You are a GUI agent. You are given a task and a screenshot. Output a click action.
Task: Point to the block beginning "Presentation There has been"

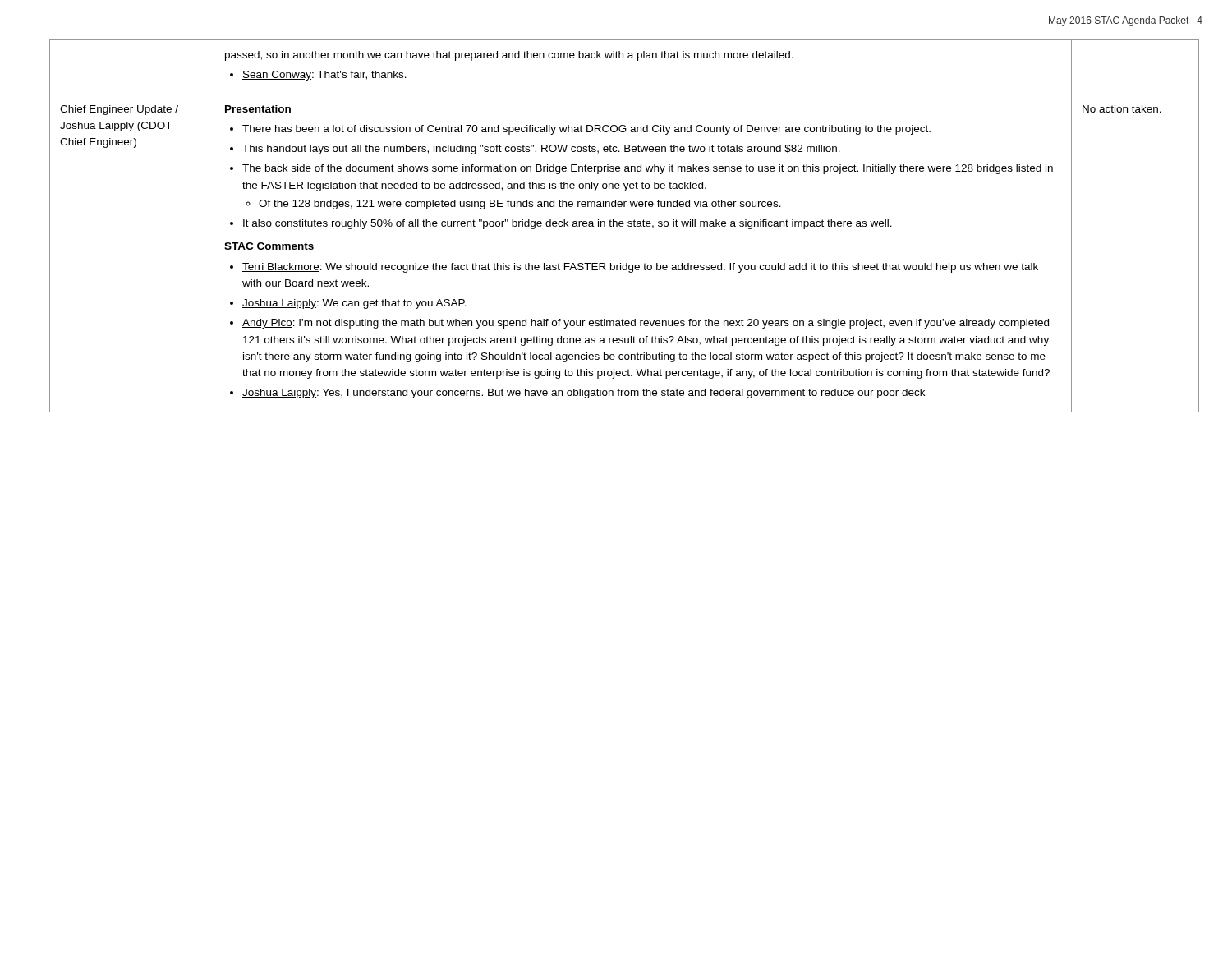[643, 251]
